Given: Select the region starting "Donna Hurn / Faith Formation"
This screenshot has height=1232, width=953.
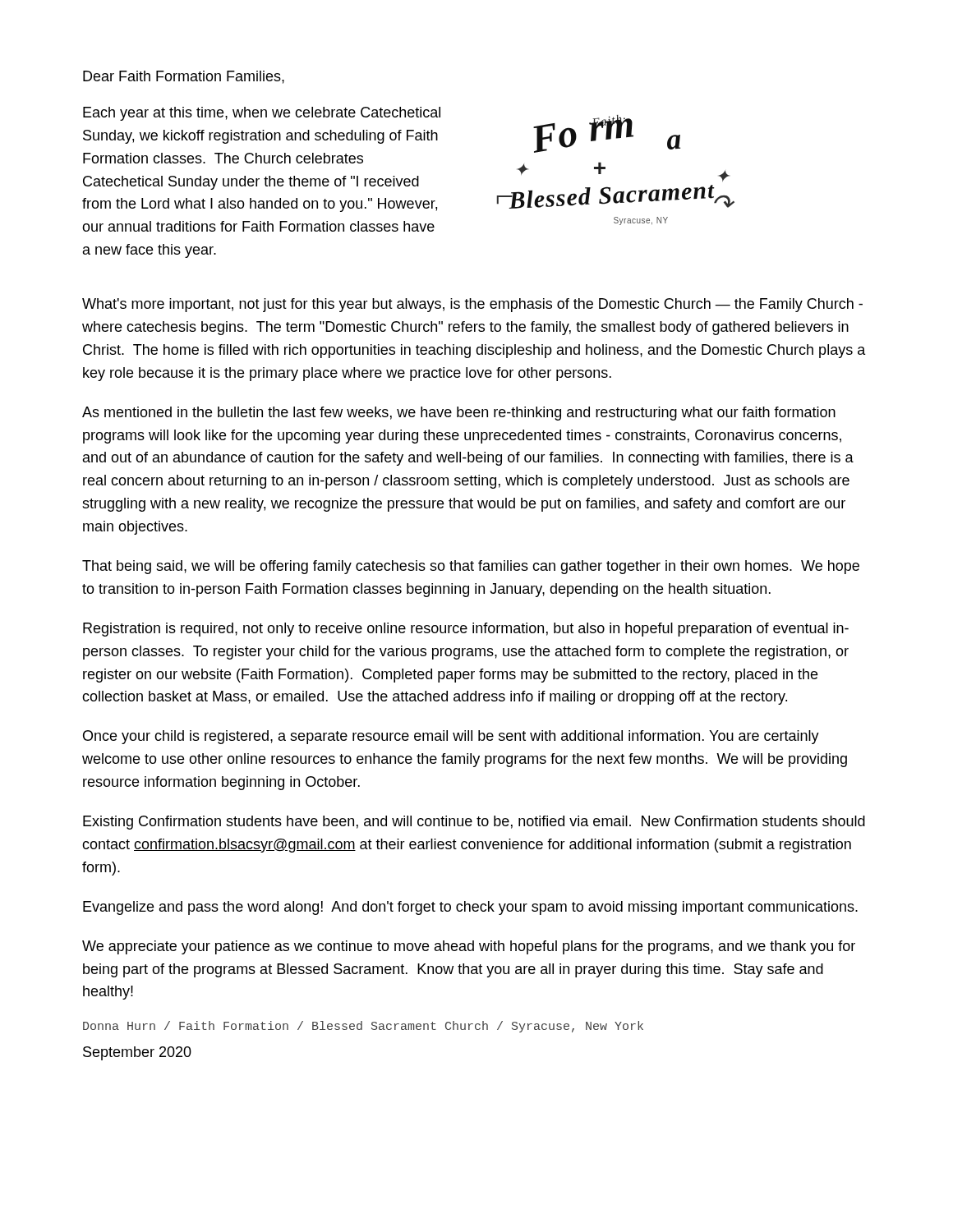Looking at the screenshot, I should tap(363, 1027).
